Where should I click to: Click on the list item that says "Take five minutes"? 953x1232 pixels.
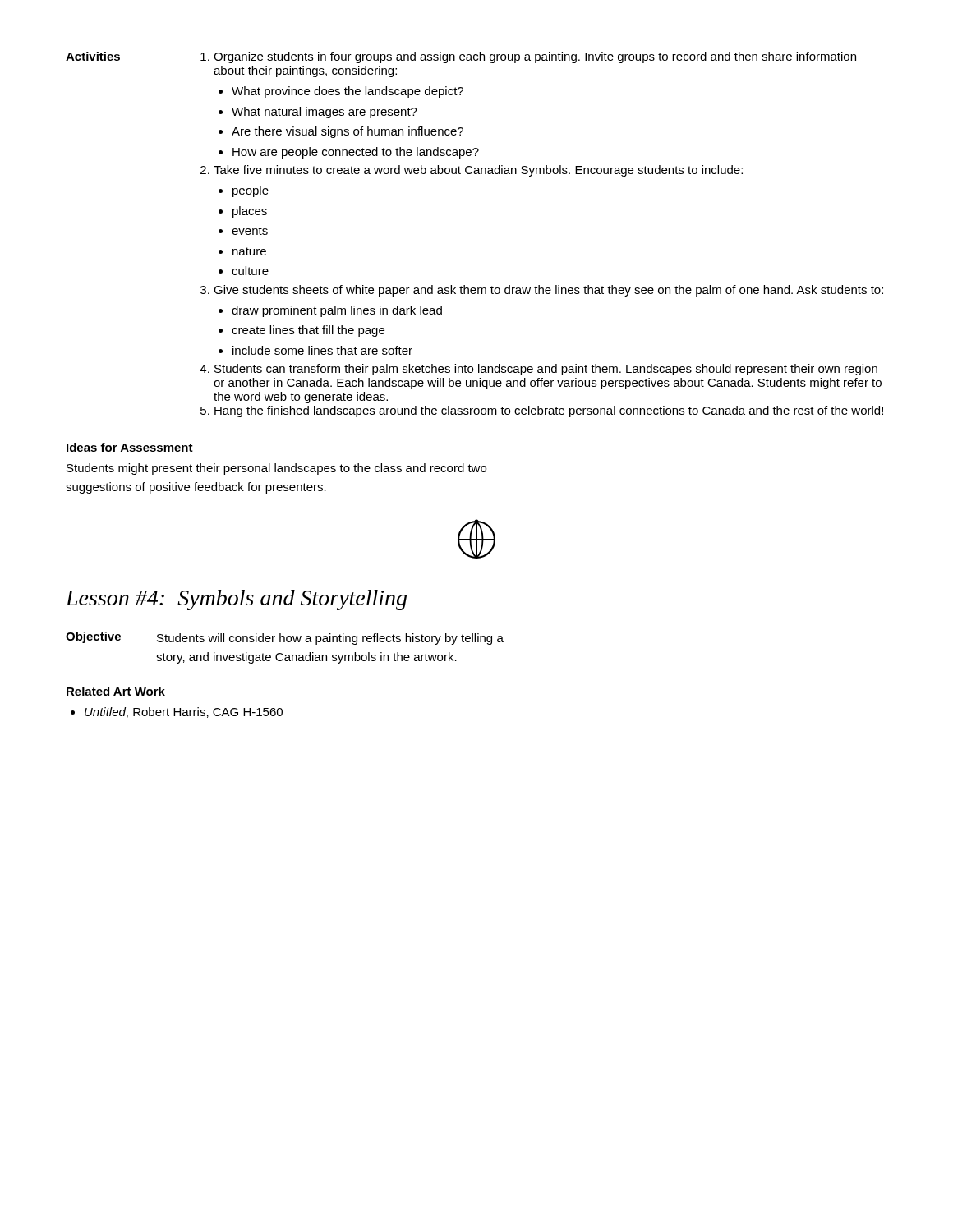point(478,171)
